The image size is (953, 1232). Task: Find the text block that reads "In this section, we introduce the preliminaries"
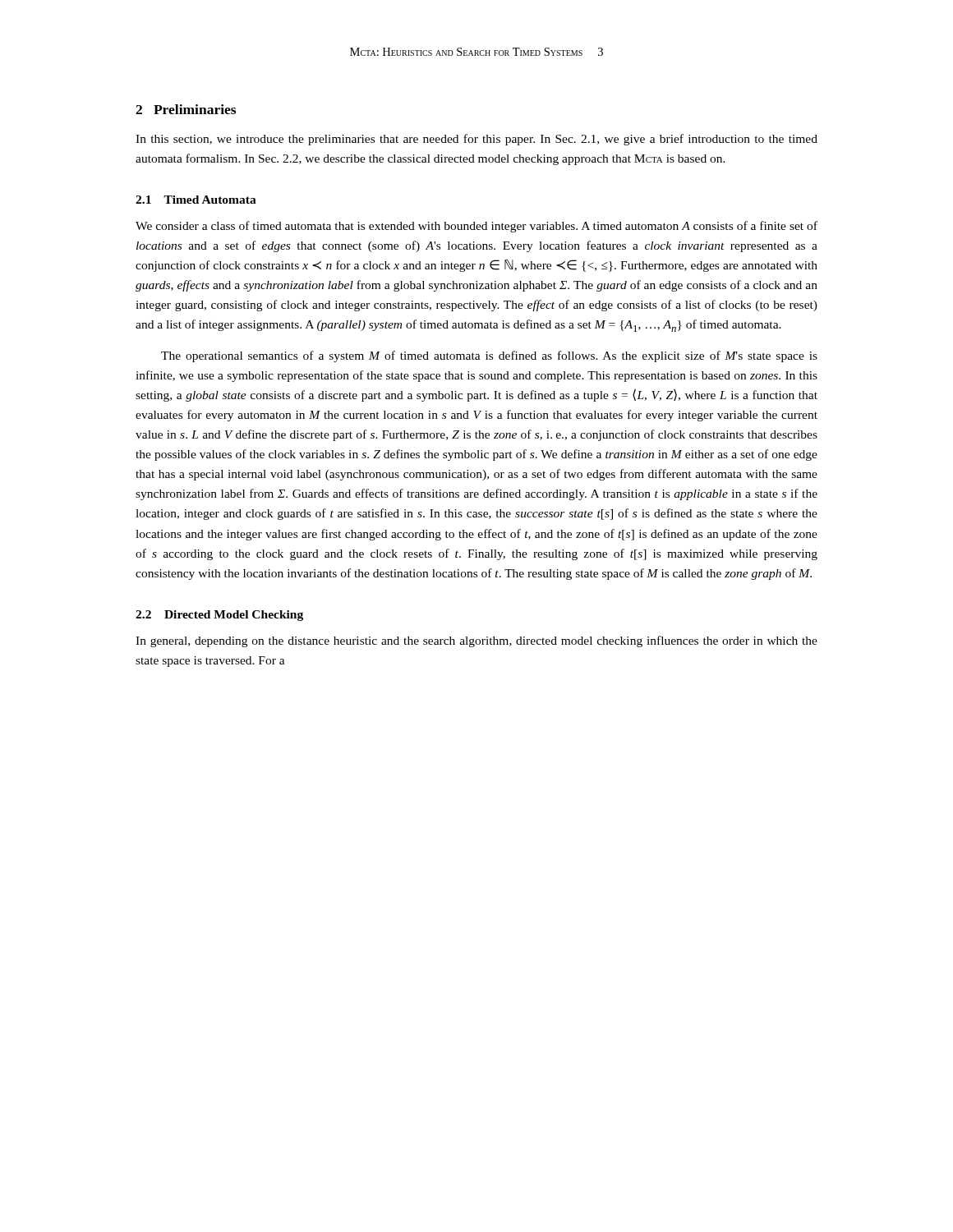(476, 149)
